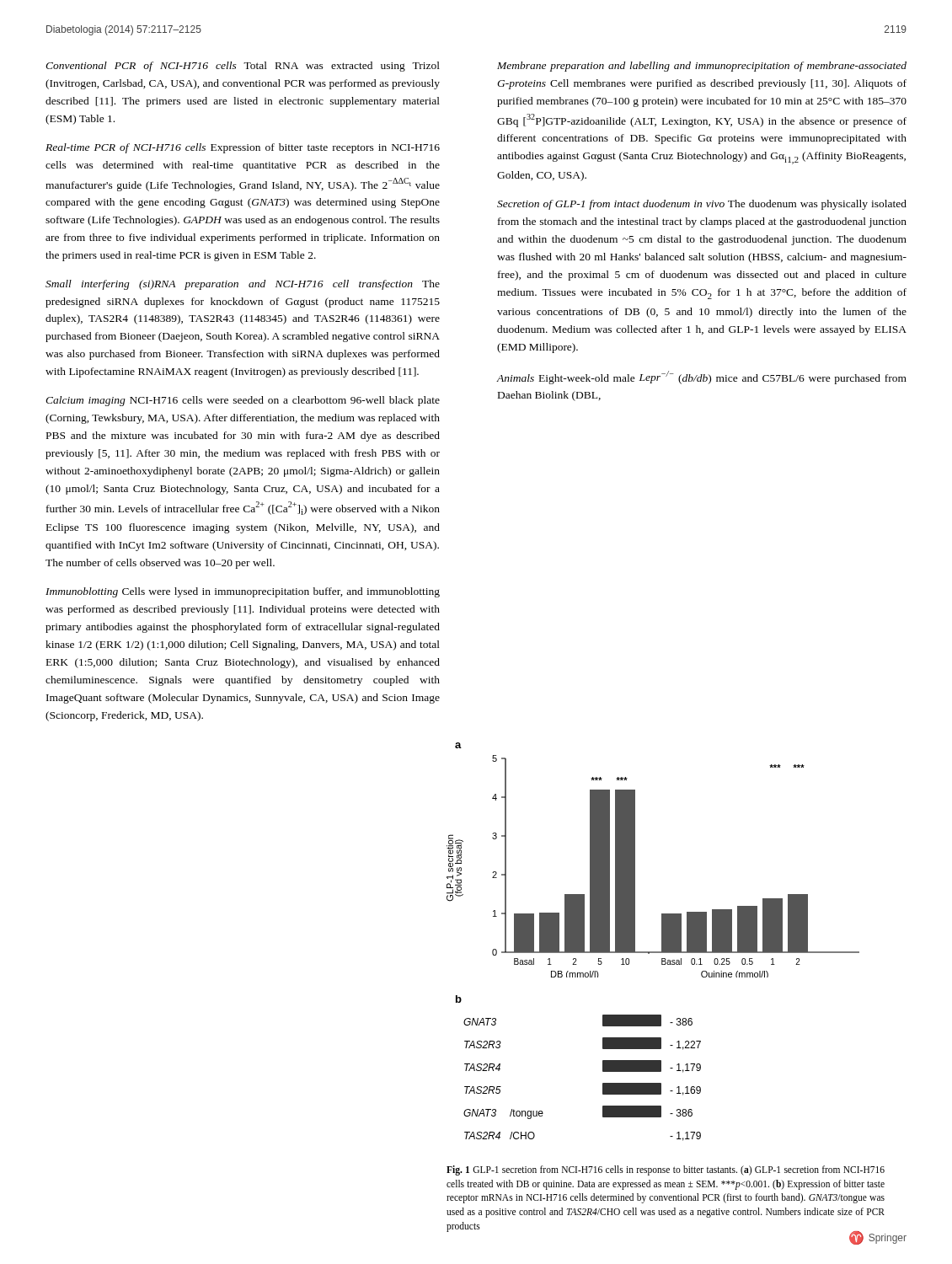952x1264 pixels.
Task: Find the text block that says "Secretion of GLP-1 from"
Action: coord(702,275)
